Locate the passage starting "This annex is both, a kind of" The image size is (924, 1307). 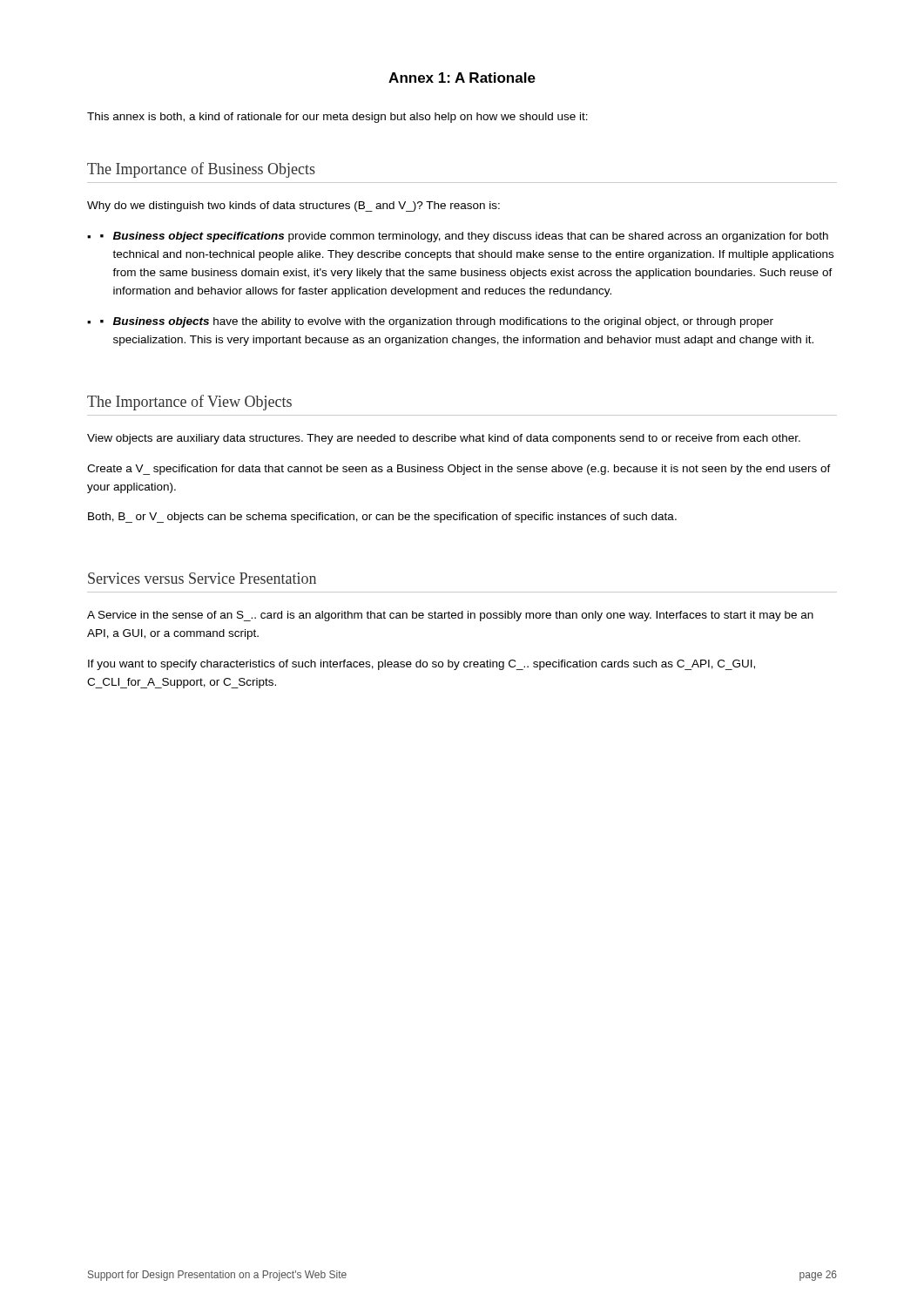[x=338, y=116]
